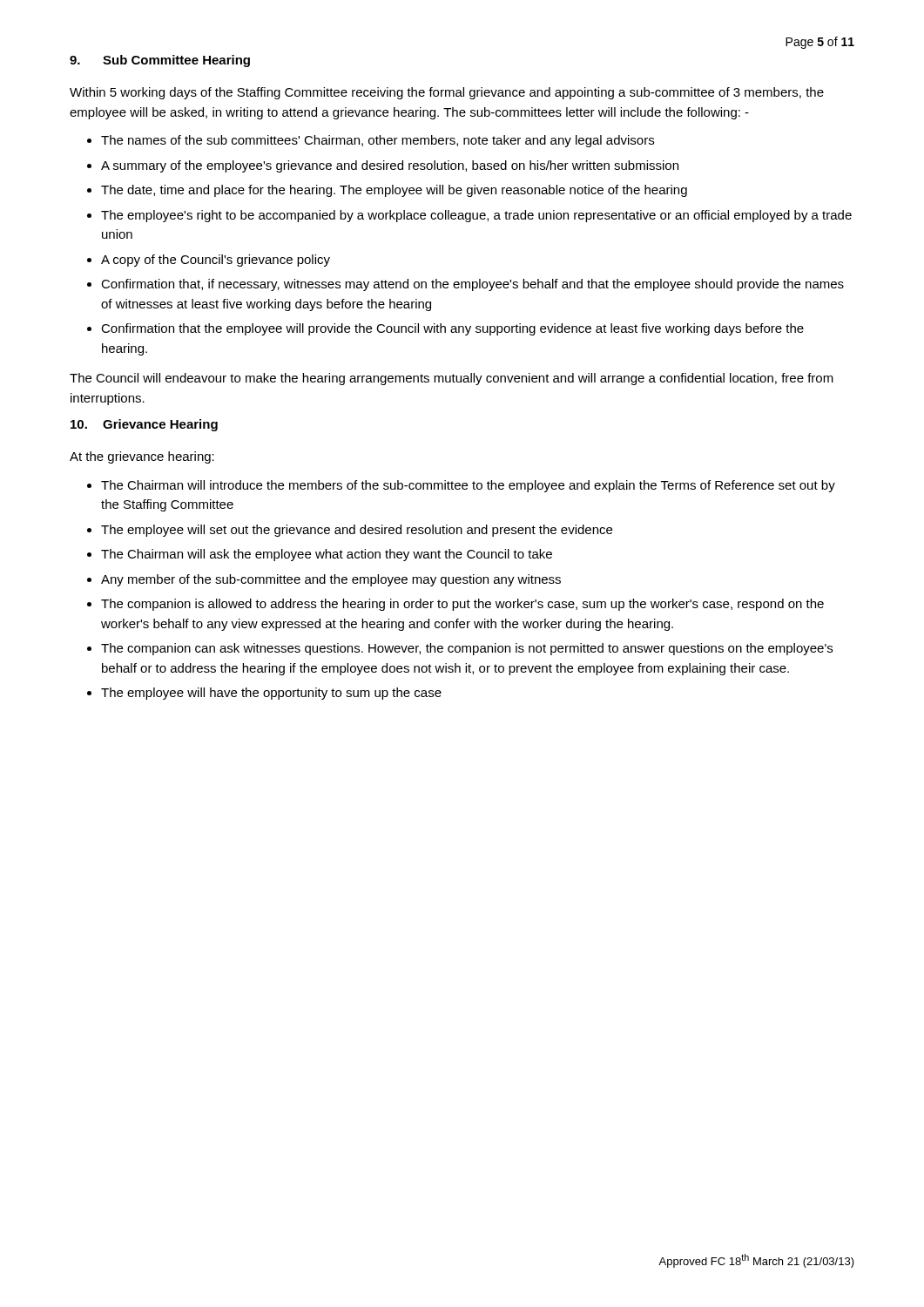This screenshot has width=924, height=1307.
Task: Point to the block beginning "The employee will have the opportunity to sum"
Action: [x=271, y=692]
